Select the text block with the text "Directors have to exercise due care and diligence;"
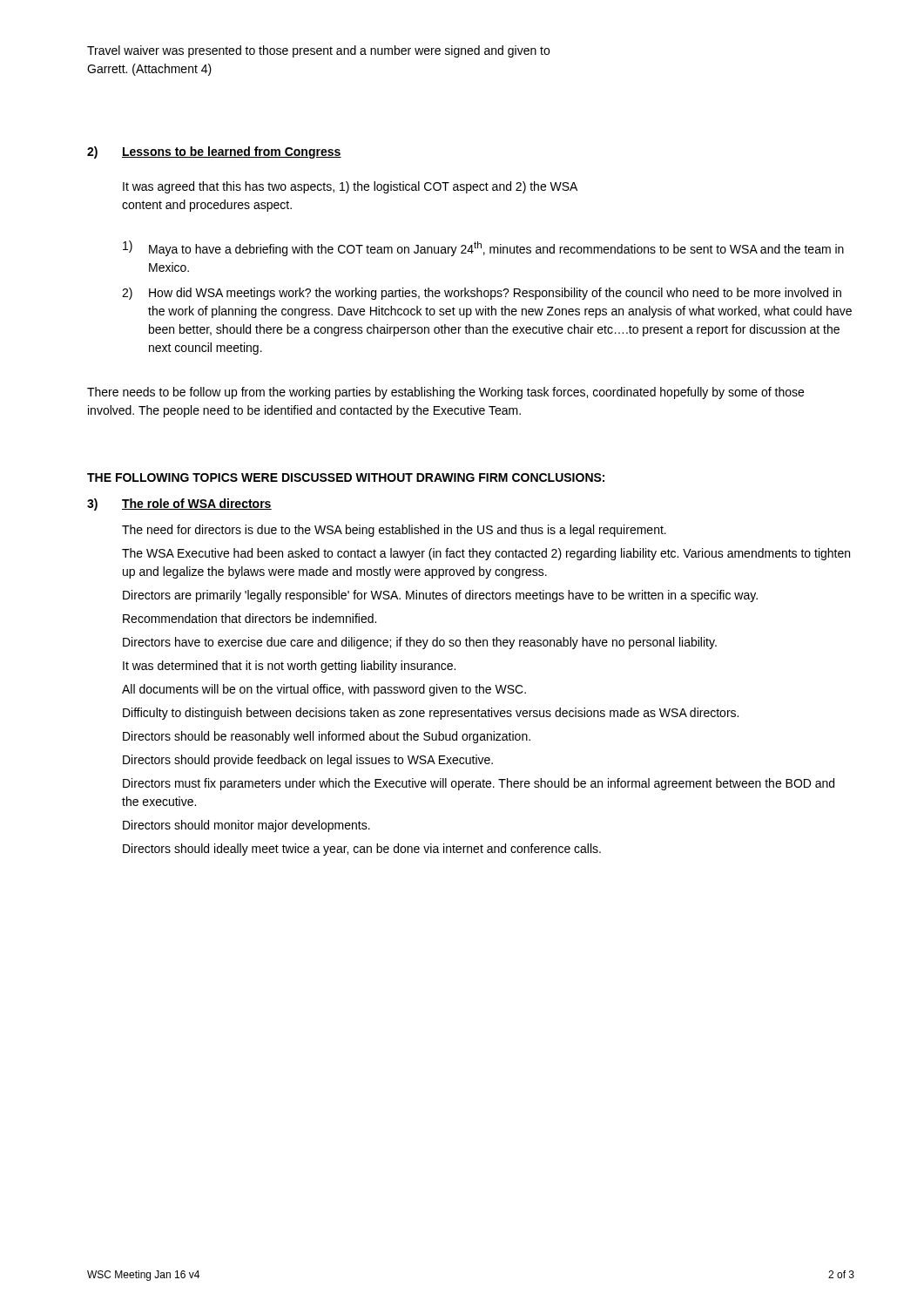Screen dimensions: 1307x924 [x=420, y=642]
